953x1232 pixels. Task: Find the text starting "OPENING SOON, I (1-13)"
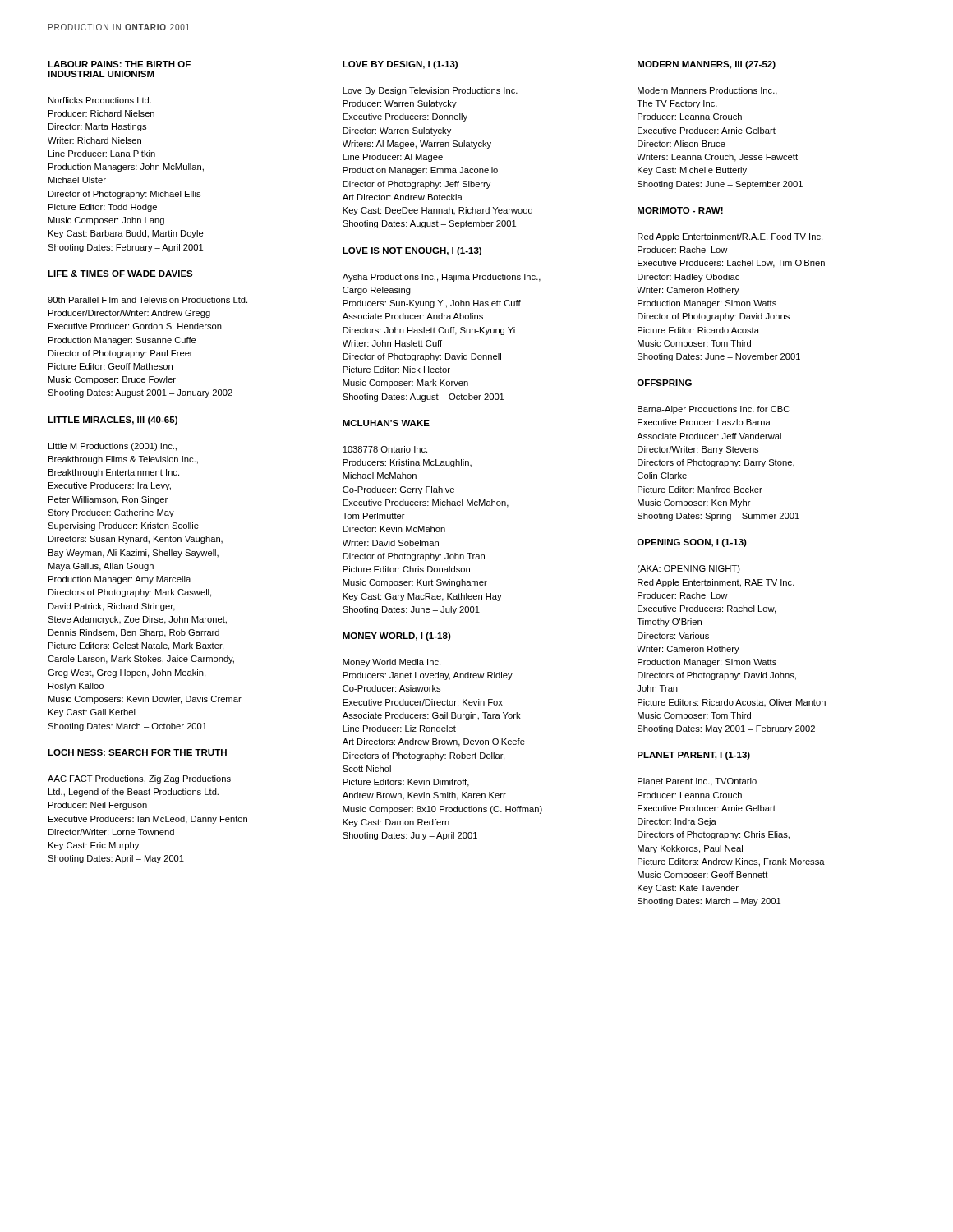[x=692, y=543]
